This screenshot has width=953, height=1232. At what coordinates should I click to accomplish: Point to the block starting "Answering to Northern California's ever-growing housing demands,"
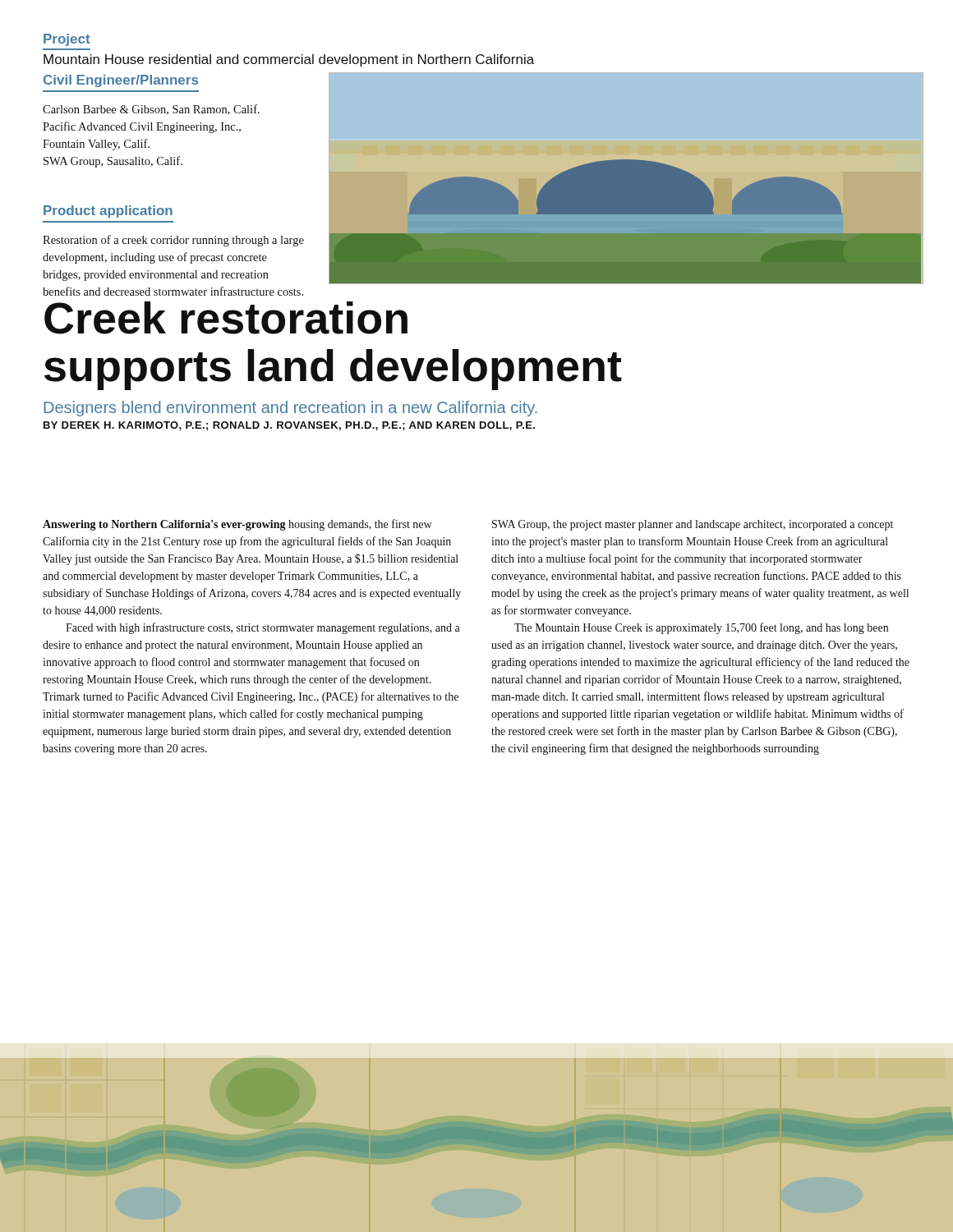[252, 637]
